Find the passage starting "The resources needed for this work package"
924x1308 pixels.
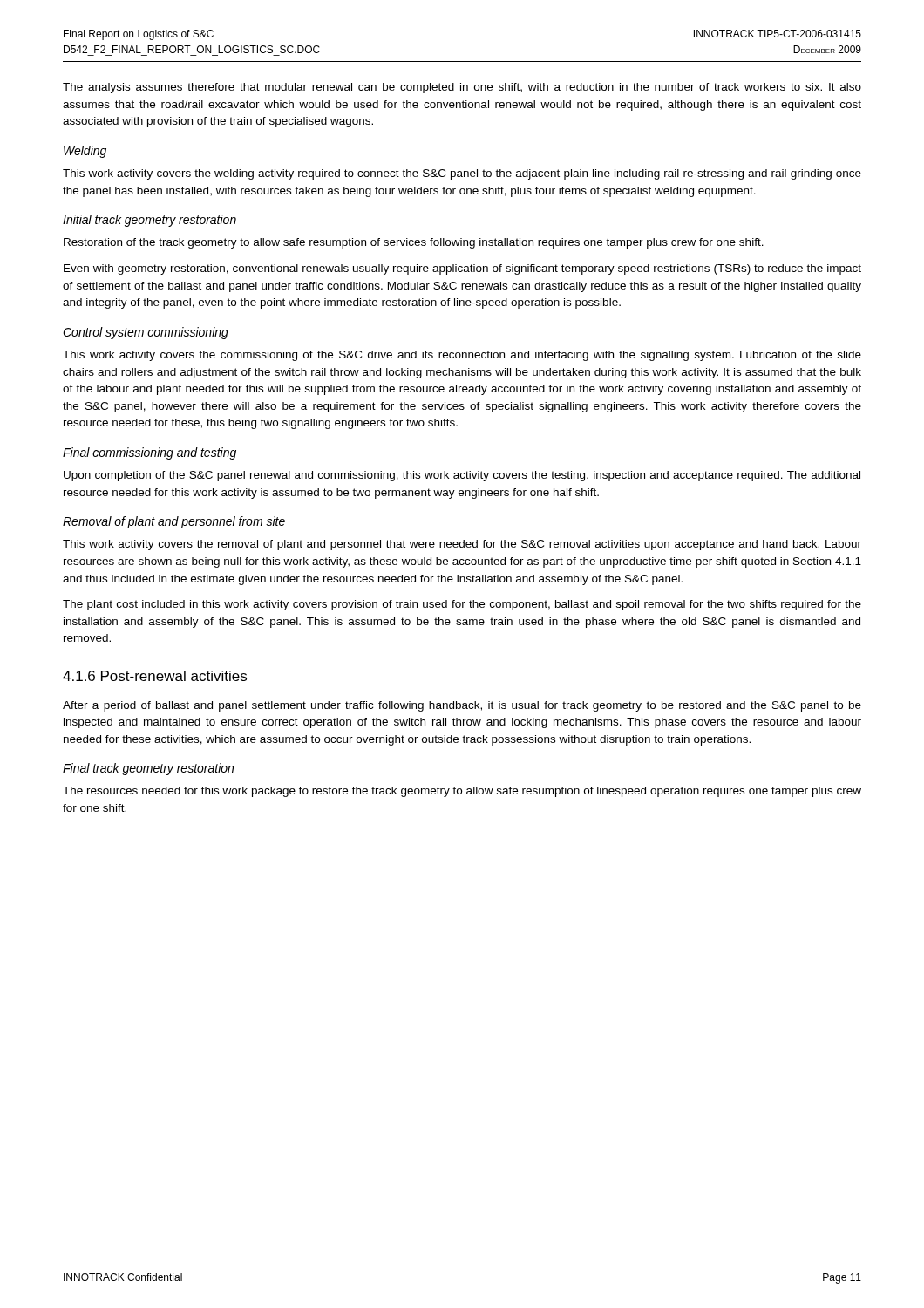click(462, 800)
